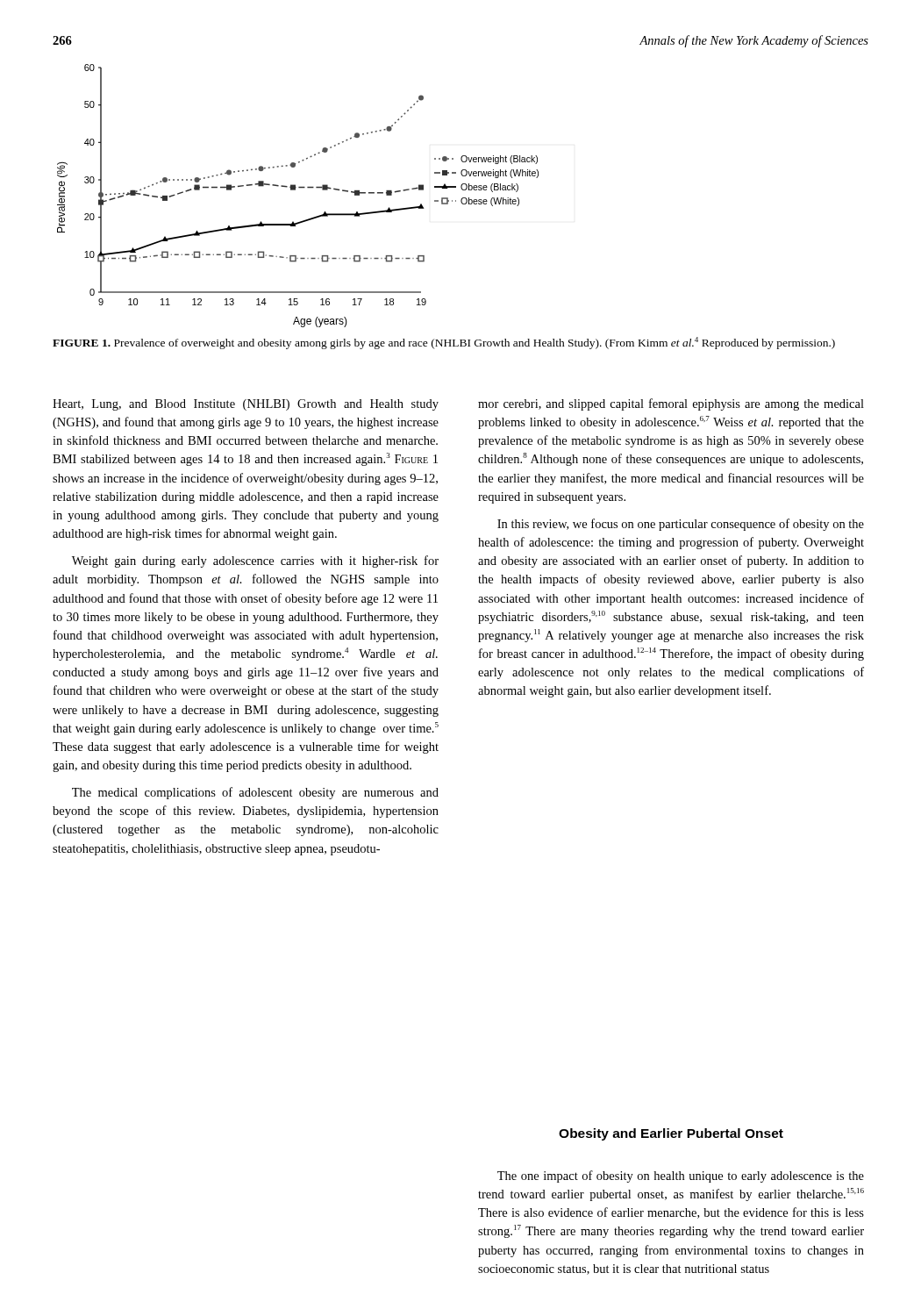Find the region starting "Obesity and Earlier Pubertal Onset"
The height and width of the screenshot is (1316, 921).
pos(671,1133)
